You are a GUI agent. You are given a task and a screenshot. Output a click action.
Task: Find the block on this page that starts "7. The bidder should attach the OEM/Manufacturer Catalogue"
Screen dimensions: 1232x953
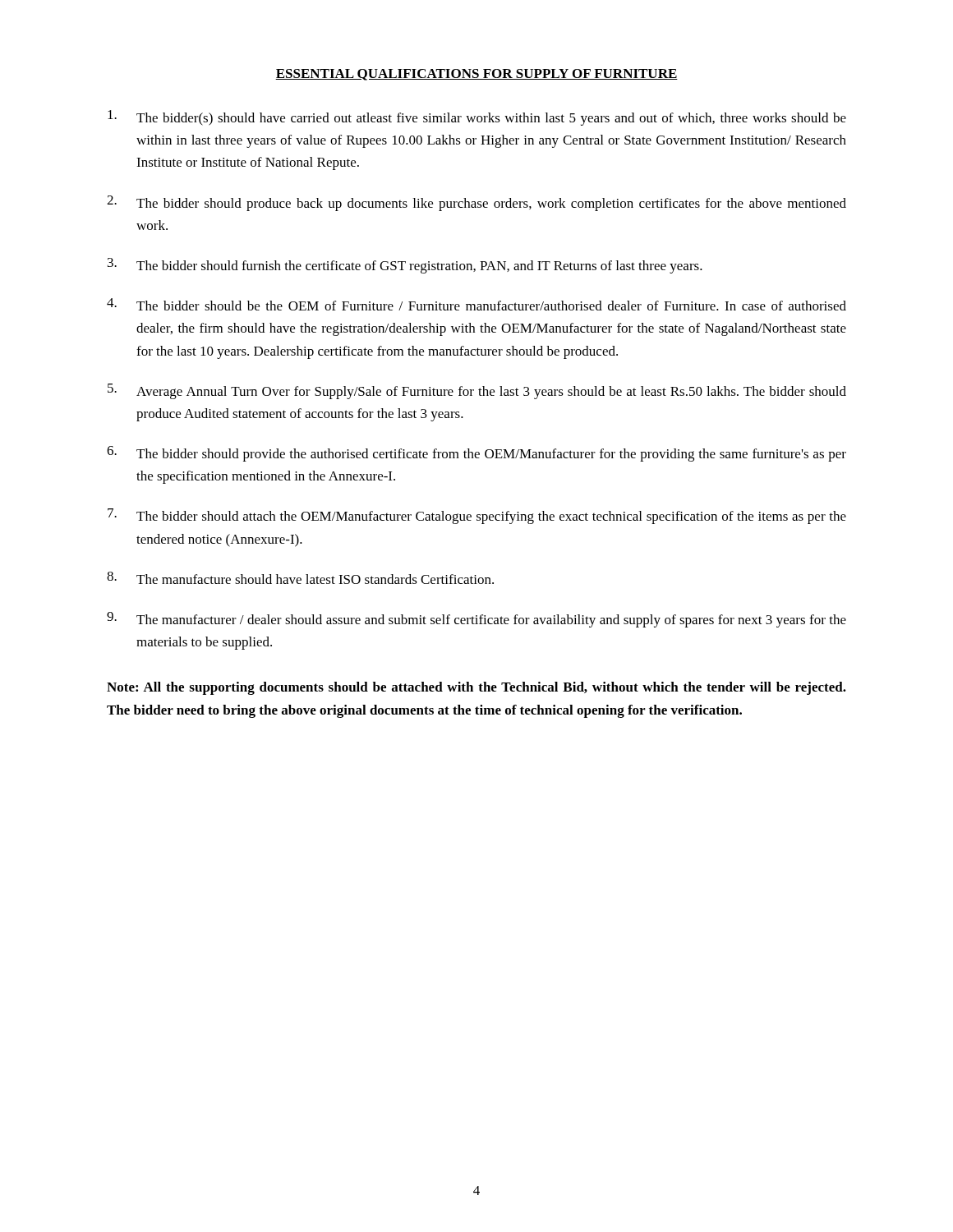tap(476, 528)
